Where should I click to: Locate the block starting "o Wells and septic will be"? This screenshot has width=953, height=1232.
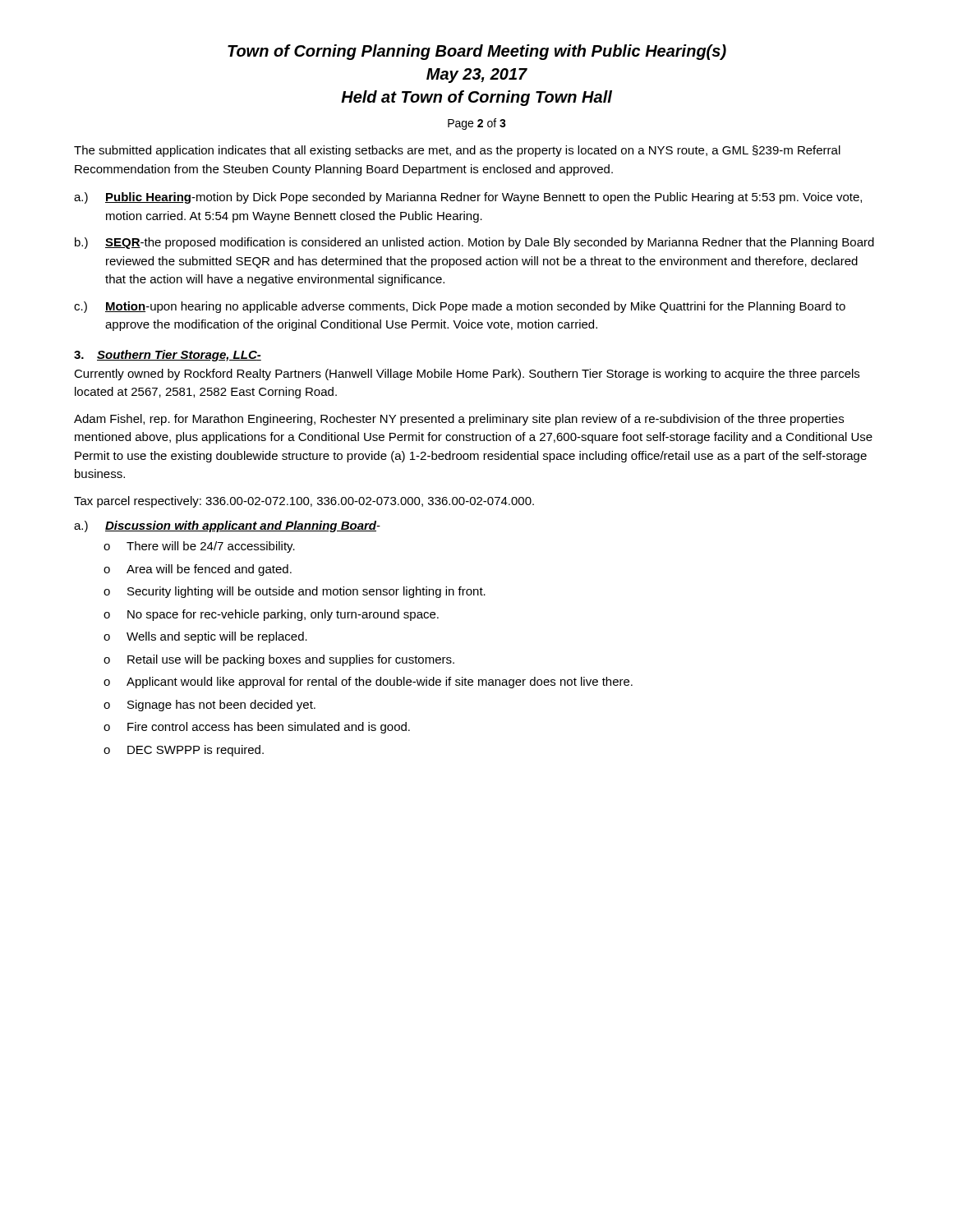pyautogui.click(x=205, y=637)
